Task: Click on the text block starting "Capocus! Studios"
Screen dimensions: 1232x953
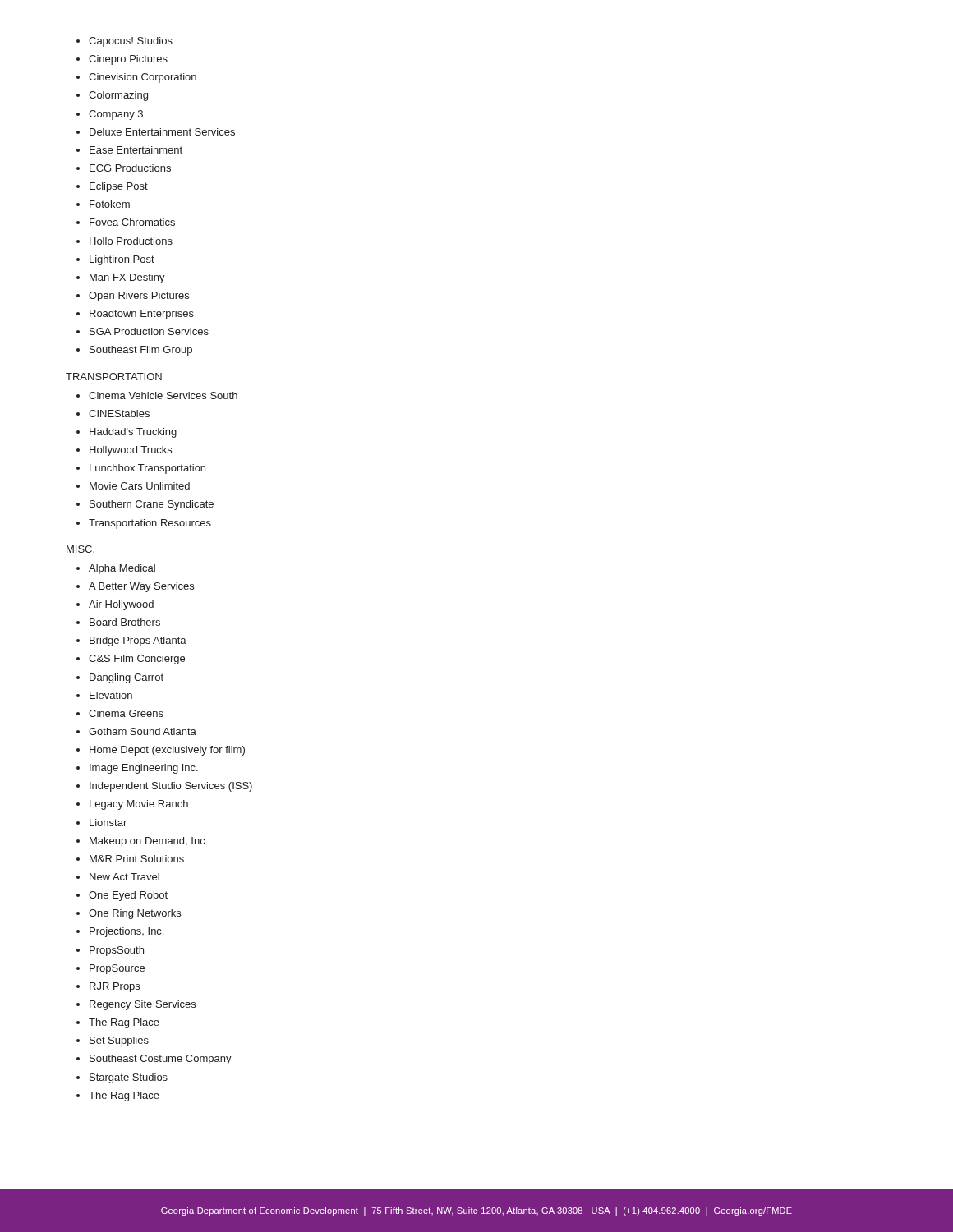Action: [x=131, y=42]
